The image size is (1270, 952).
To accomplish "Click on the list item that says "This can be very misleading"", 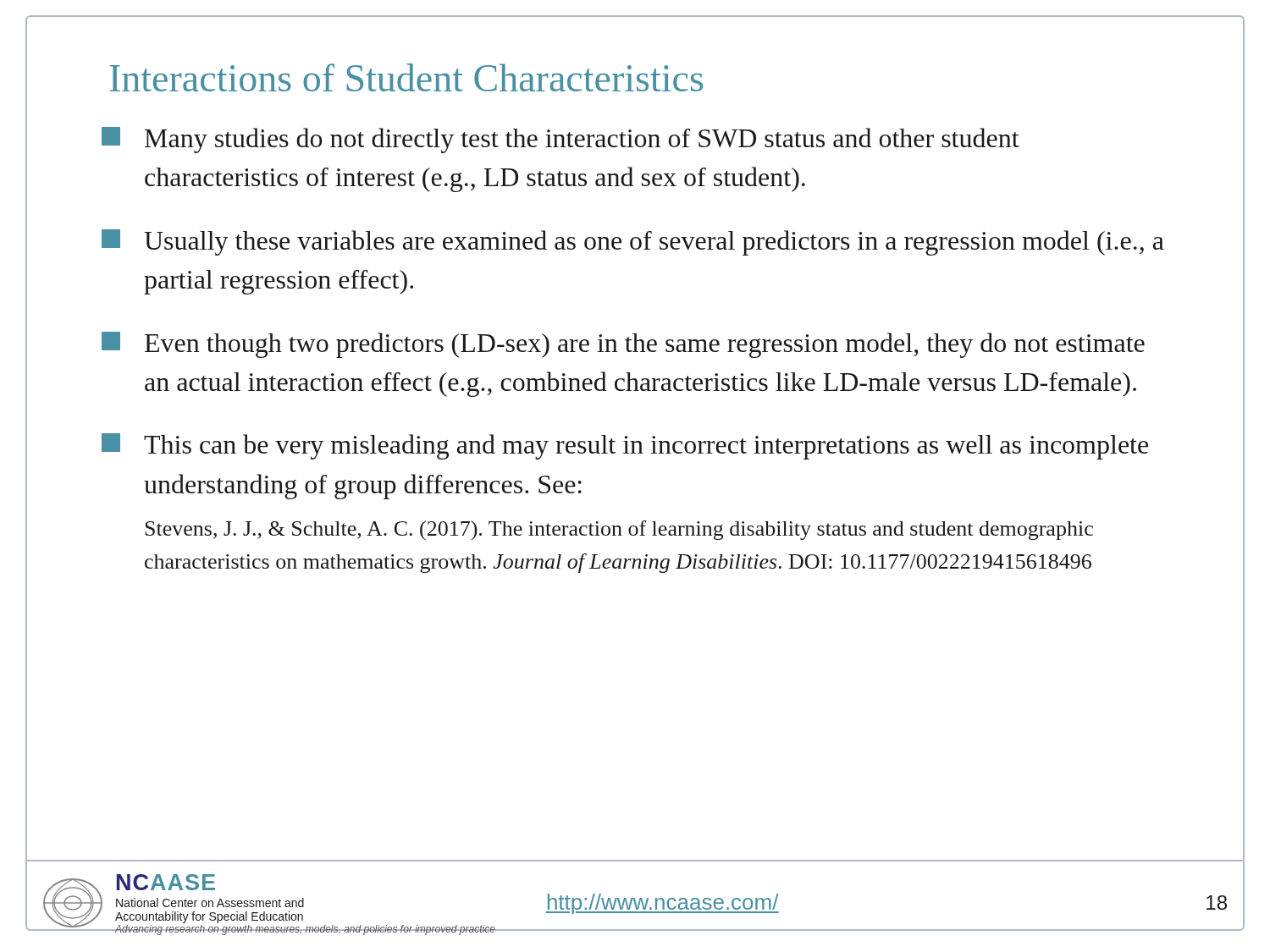I will [x=625, y=446].
